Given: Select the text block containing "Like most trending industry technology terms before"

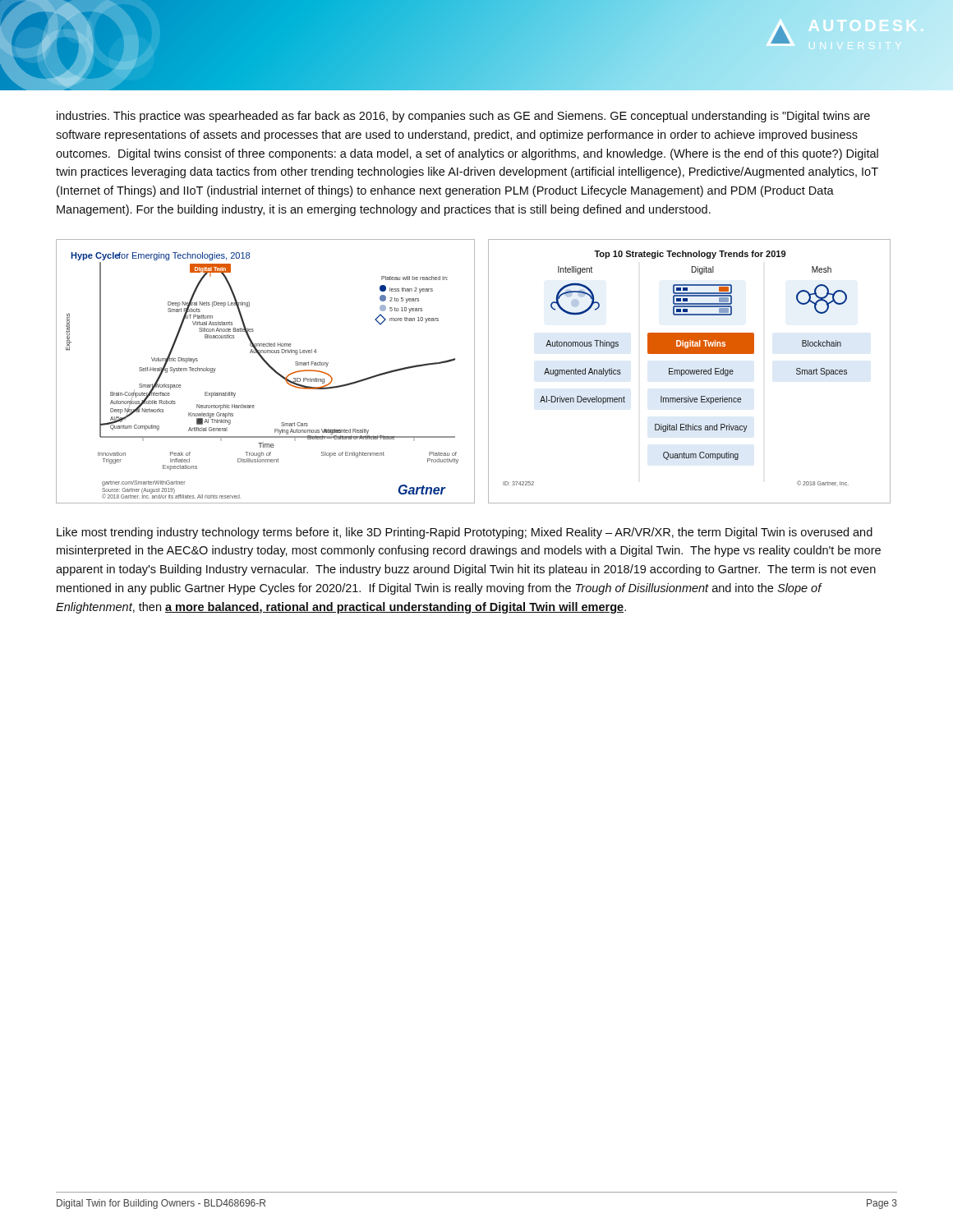Looking at the screenshot, I should (468, 569).
